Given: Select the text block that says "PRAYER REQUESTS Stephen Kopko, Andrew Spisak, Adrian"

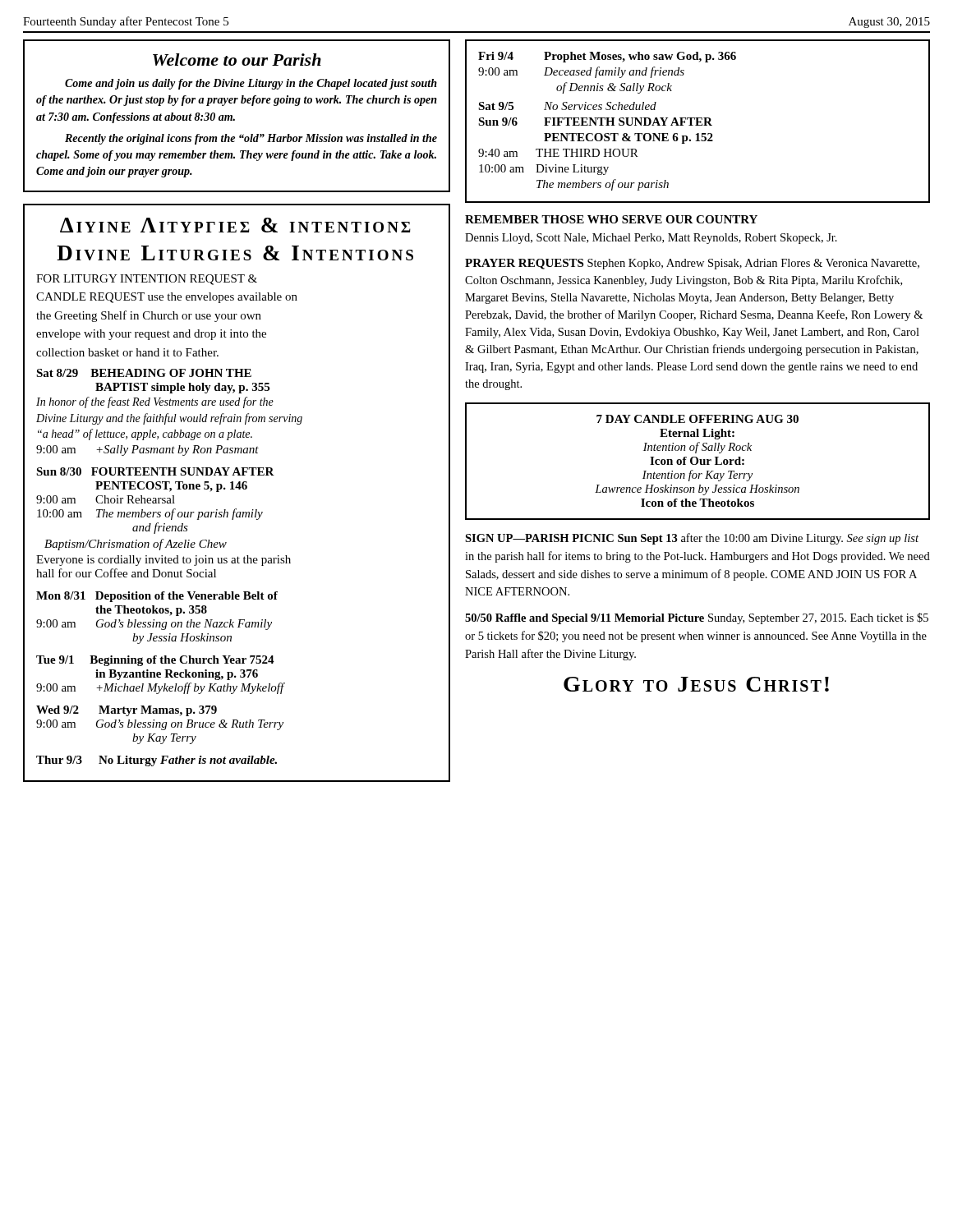Looking at the screenshot, I should pyautogui.click(x=694, y=323).
